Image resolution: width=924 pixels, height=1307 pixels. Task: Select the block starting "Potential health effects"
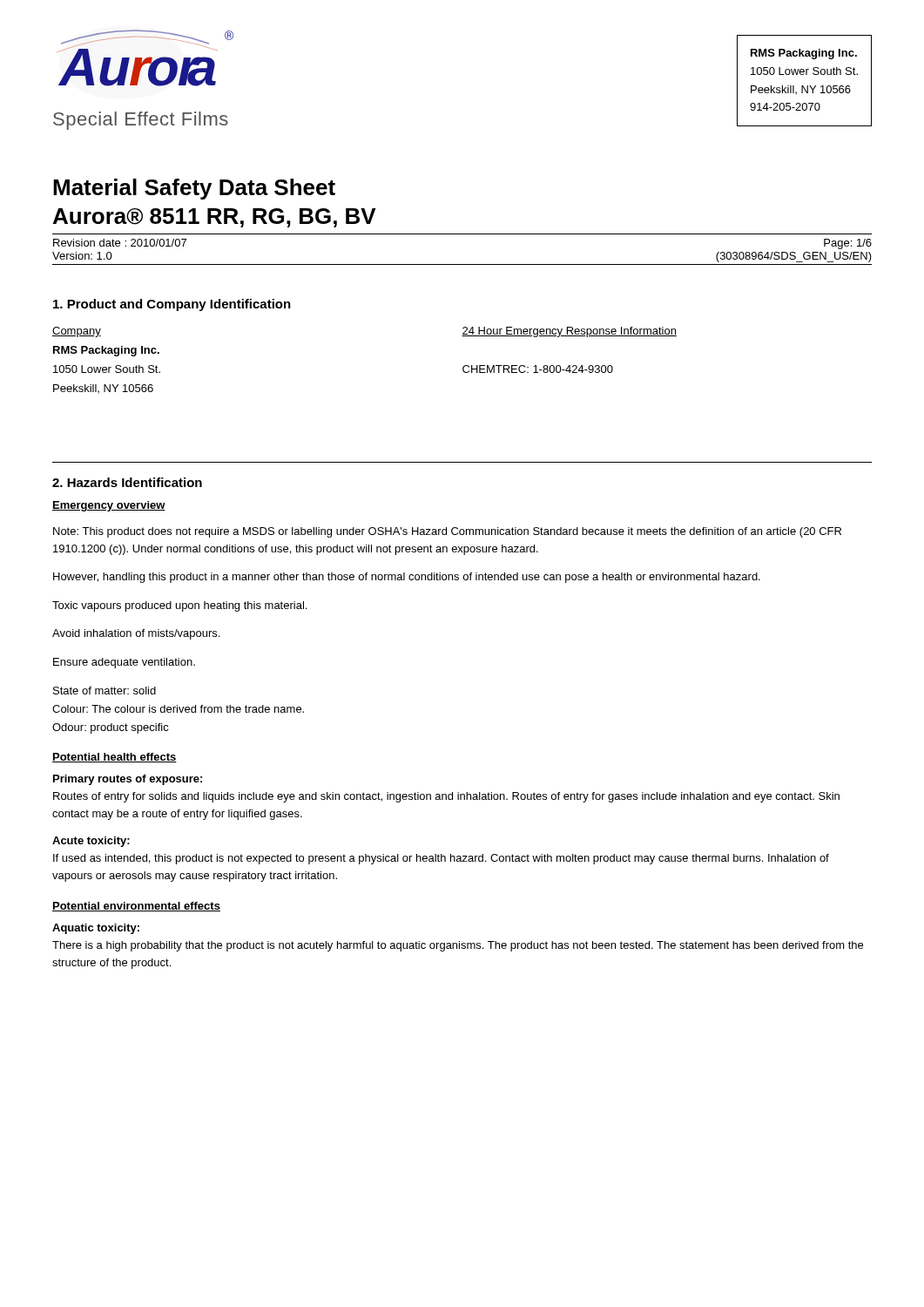[114, 757]
